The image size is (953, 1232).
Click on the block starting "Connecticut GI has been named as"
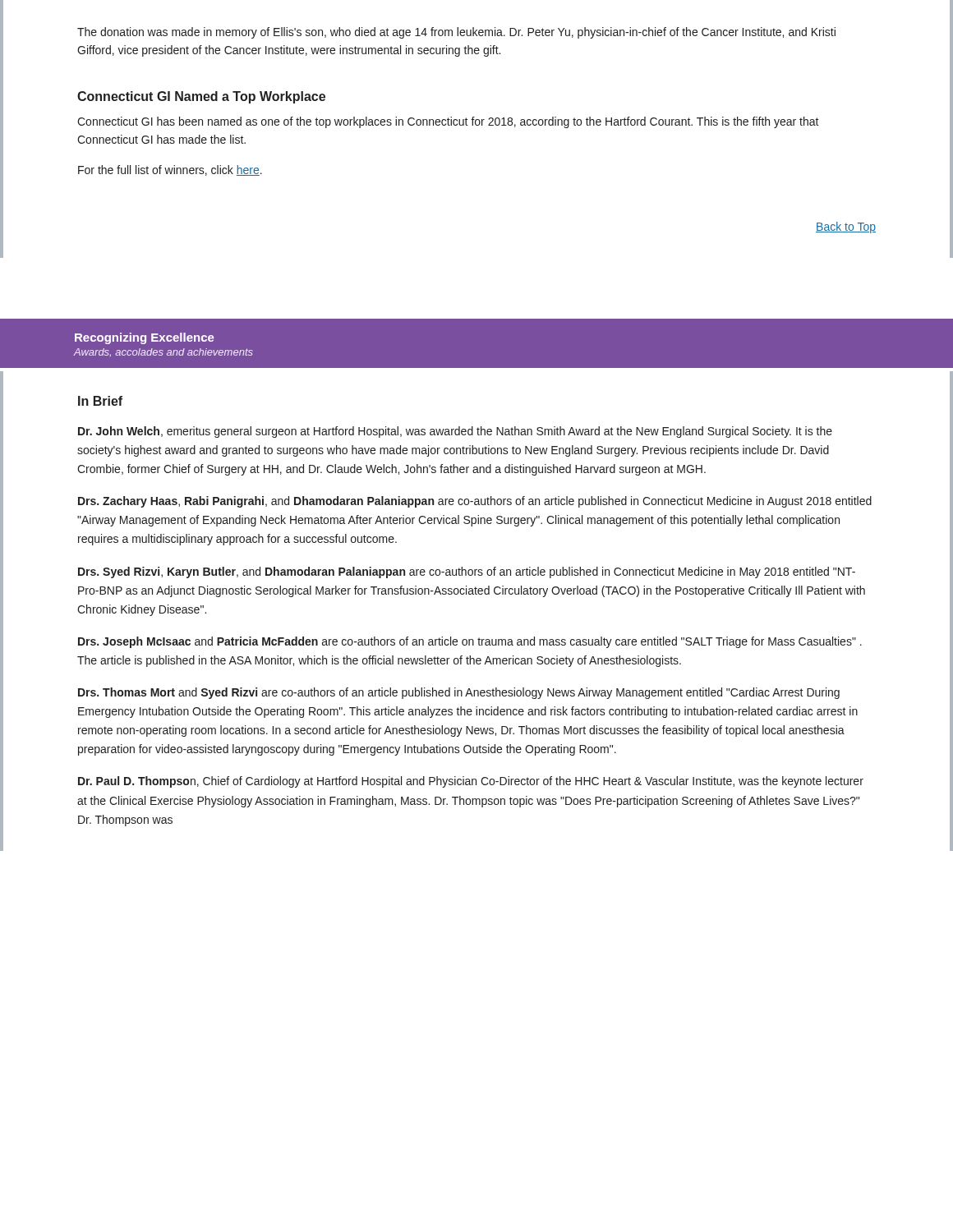pyautogui.click(x=448, y=131)
